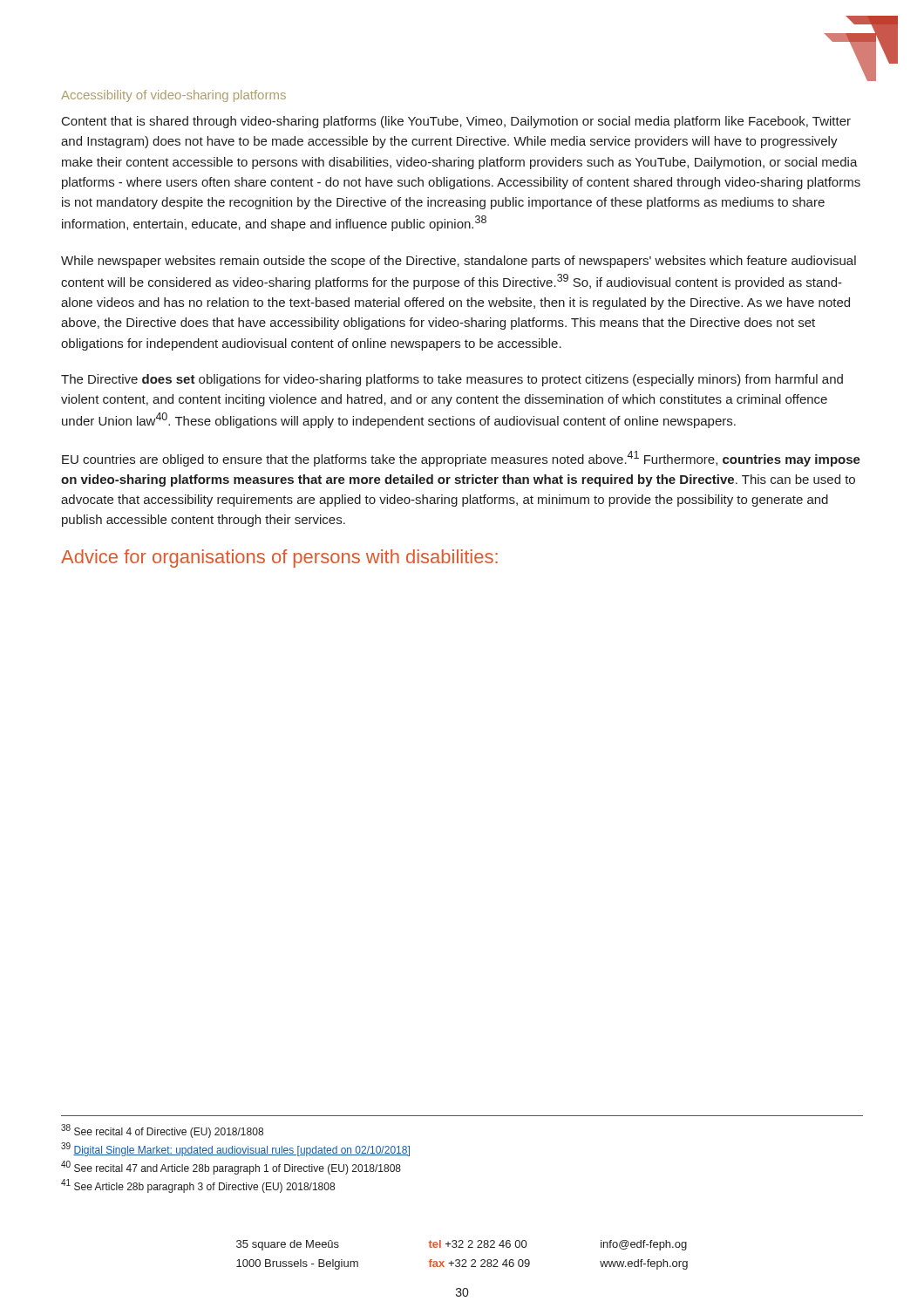
Task: Find the block on this page that starts "41 See Article"
Action: click(x=198, y=1186)
